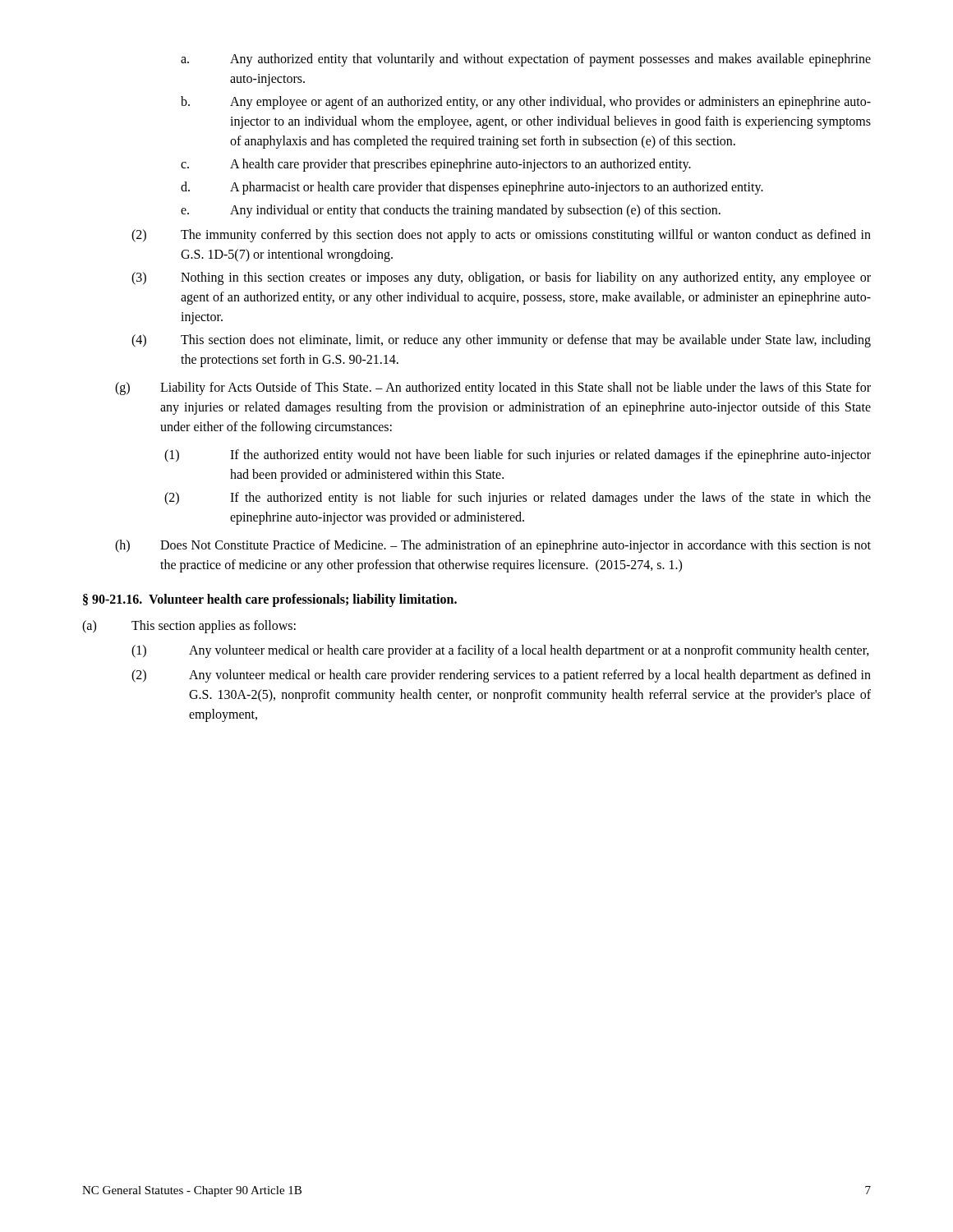Click on the block starting "(h) Does Not Constitute Practice of Medicine."
953x1232 pixels.
476,555
